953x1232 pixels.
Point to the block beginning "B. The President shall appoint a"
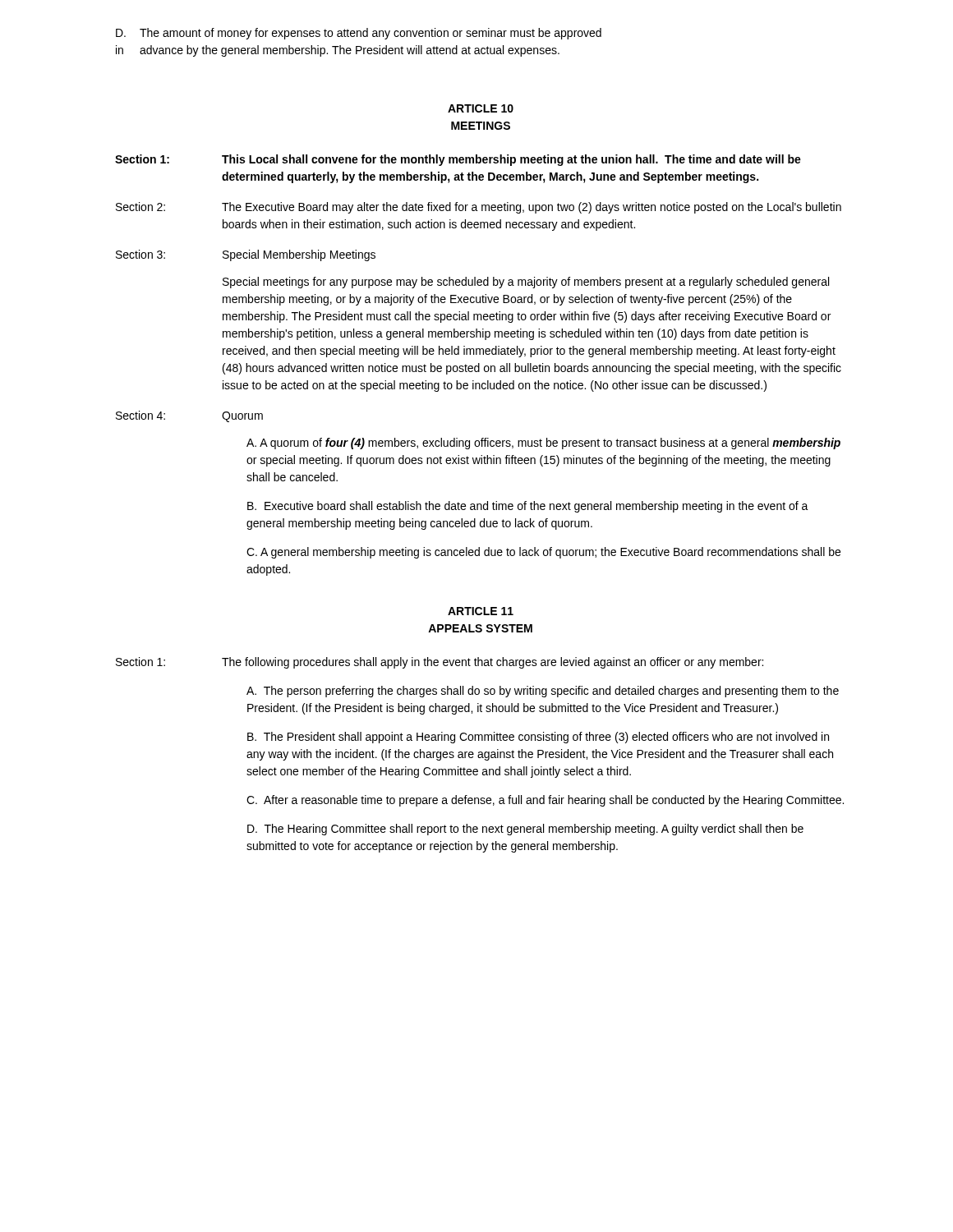click(540, 754)
